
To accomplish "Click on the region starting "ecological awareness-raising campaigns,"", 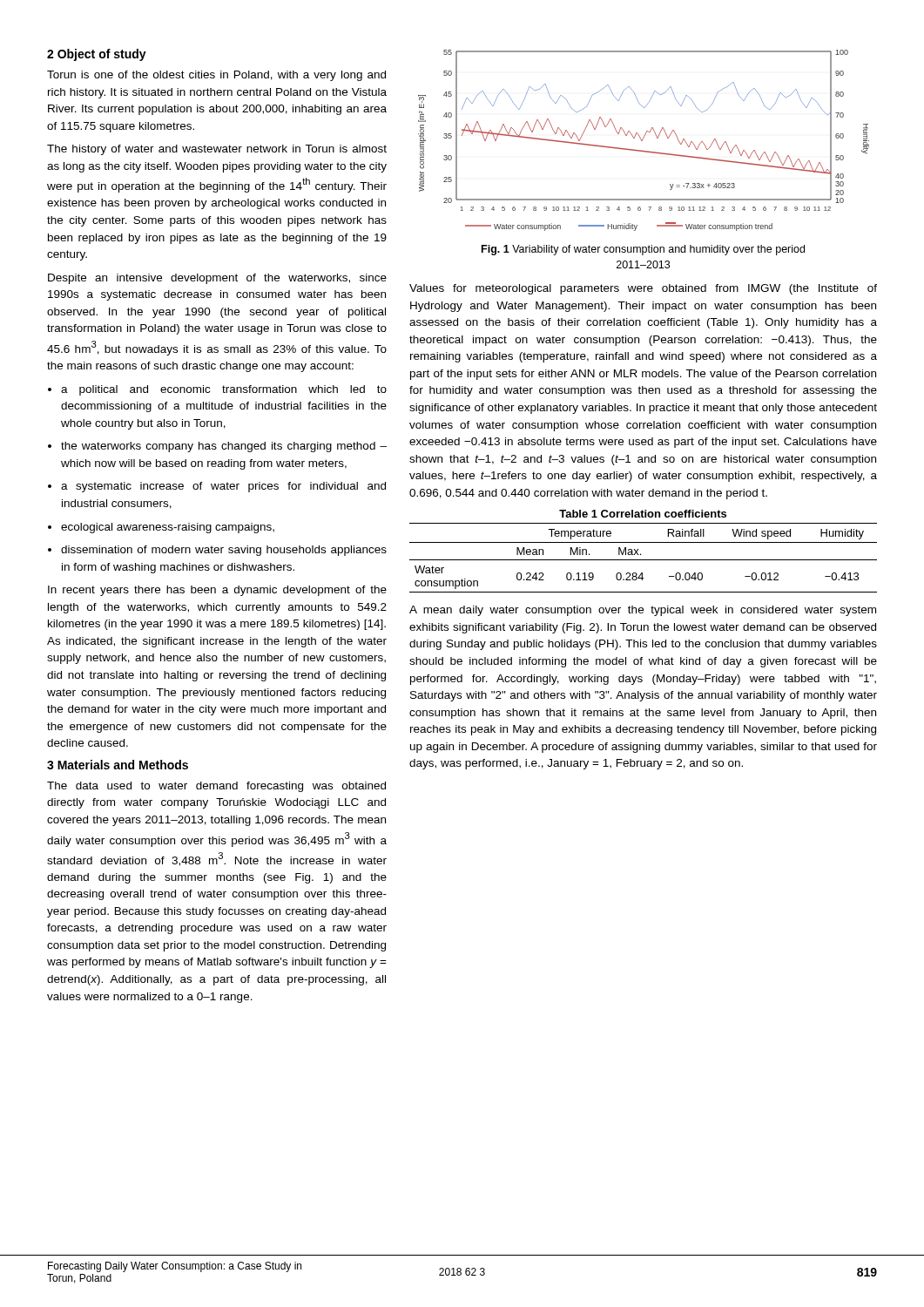I will click(217, 527).
